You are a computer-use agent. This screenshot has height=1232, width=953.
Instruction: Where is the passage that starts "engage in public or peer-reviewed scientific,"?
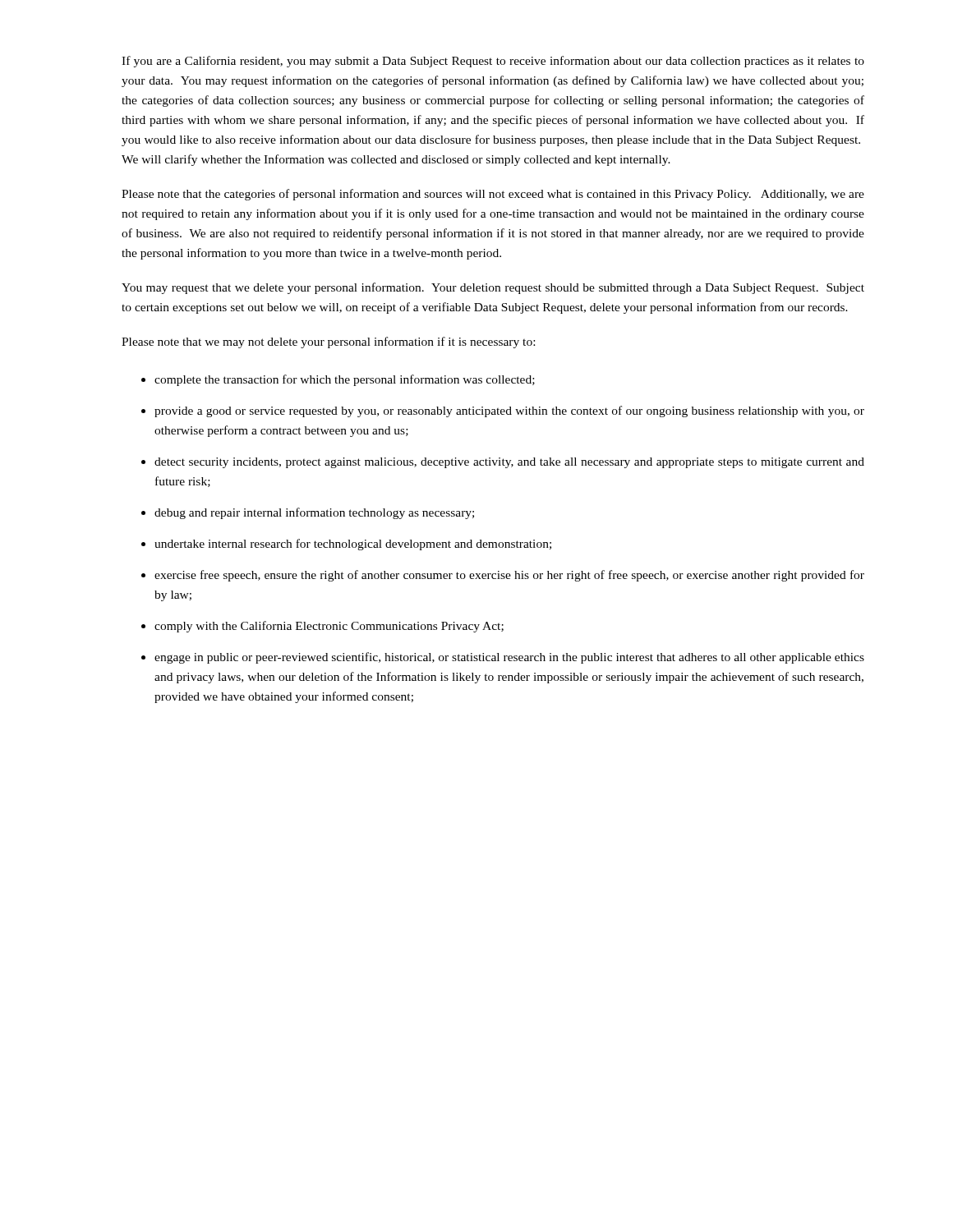(x=509, y=677)
